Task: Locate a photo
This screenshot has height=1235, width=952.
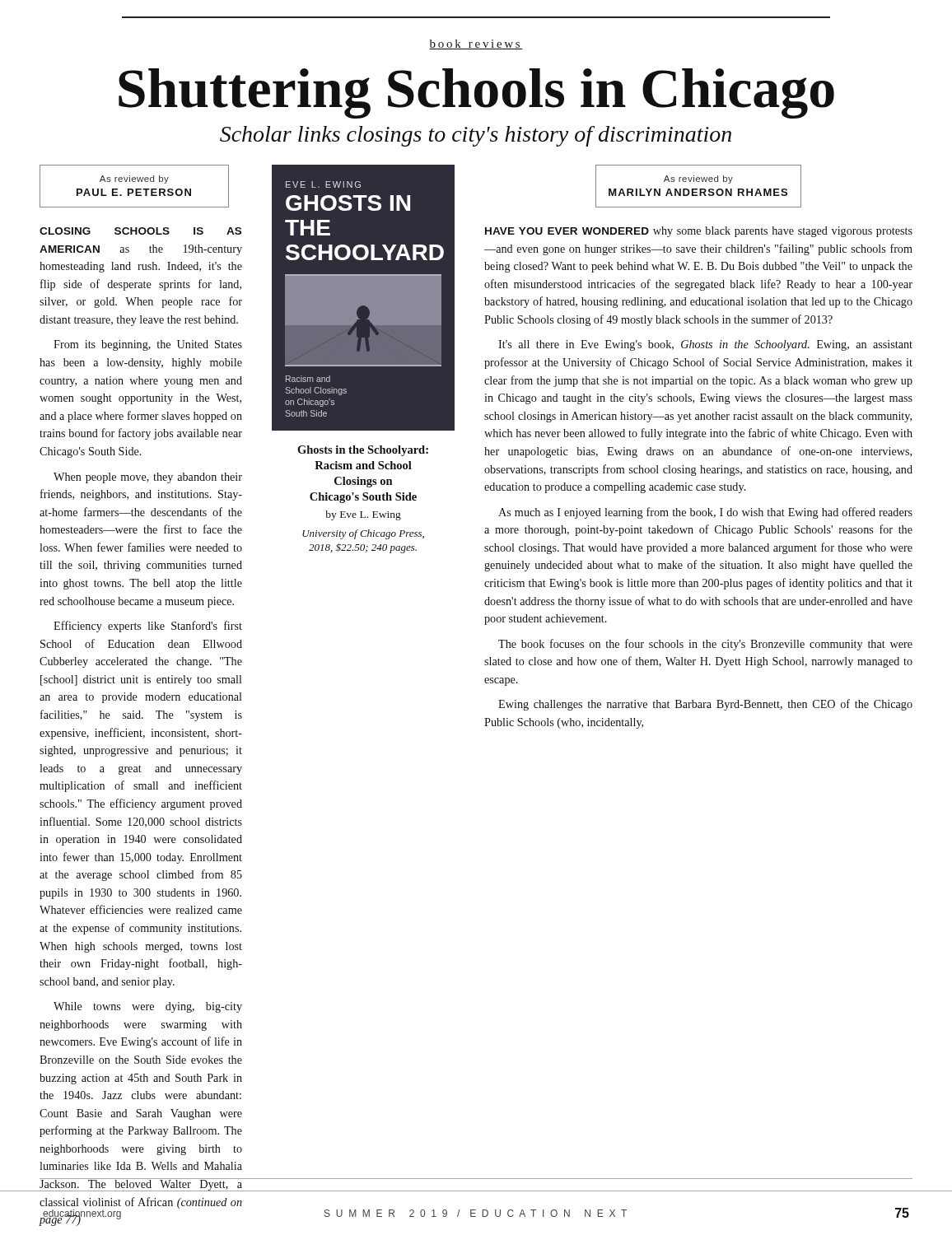Action: 363,304
